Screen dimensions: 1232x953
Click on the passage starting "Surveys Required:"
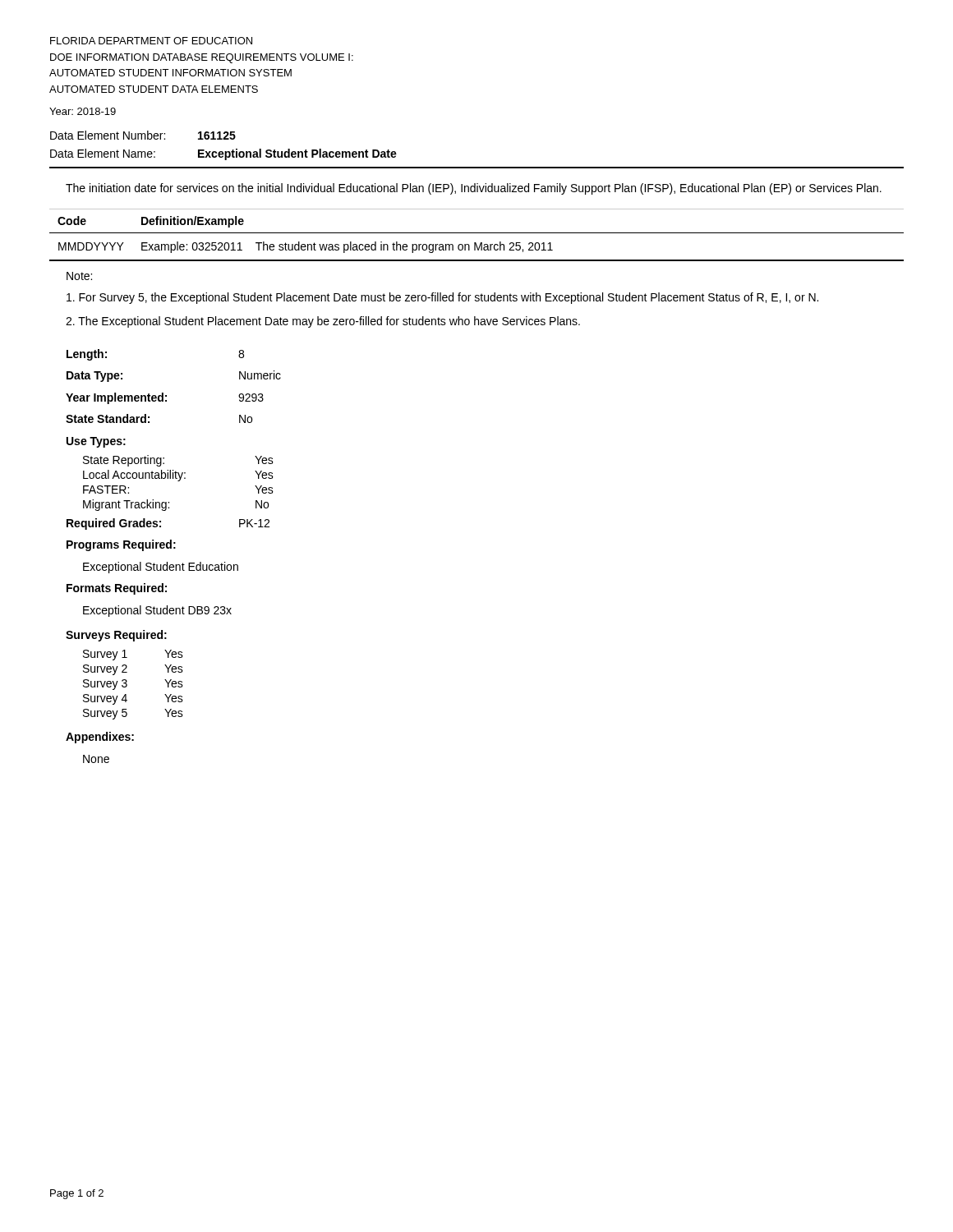coord(148,635)
